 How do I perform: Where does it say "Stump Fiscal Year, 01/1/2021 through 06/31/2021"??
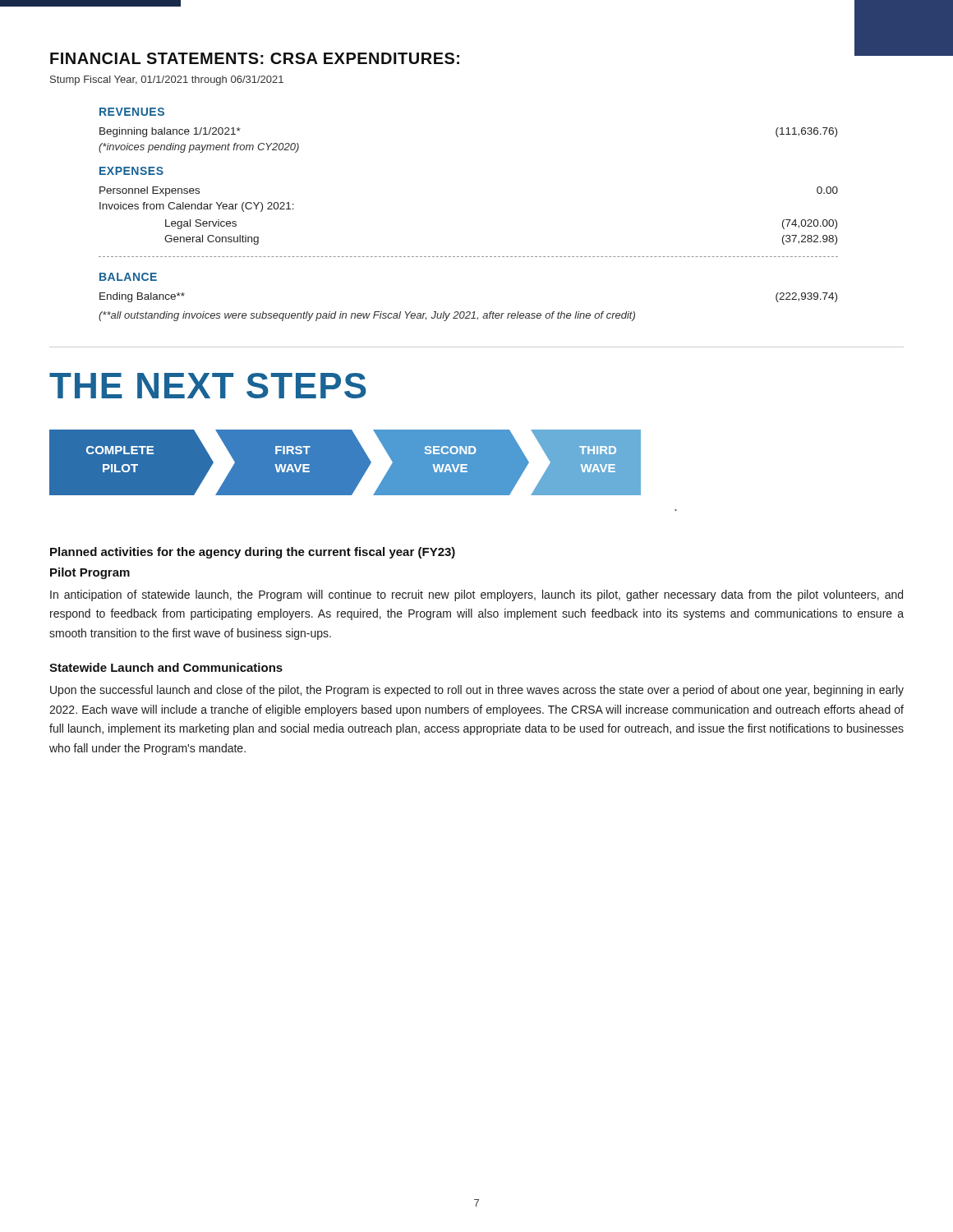(167, 79)
